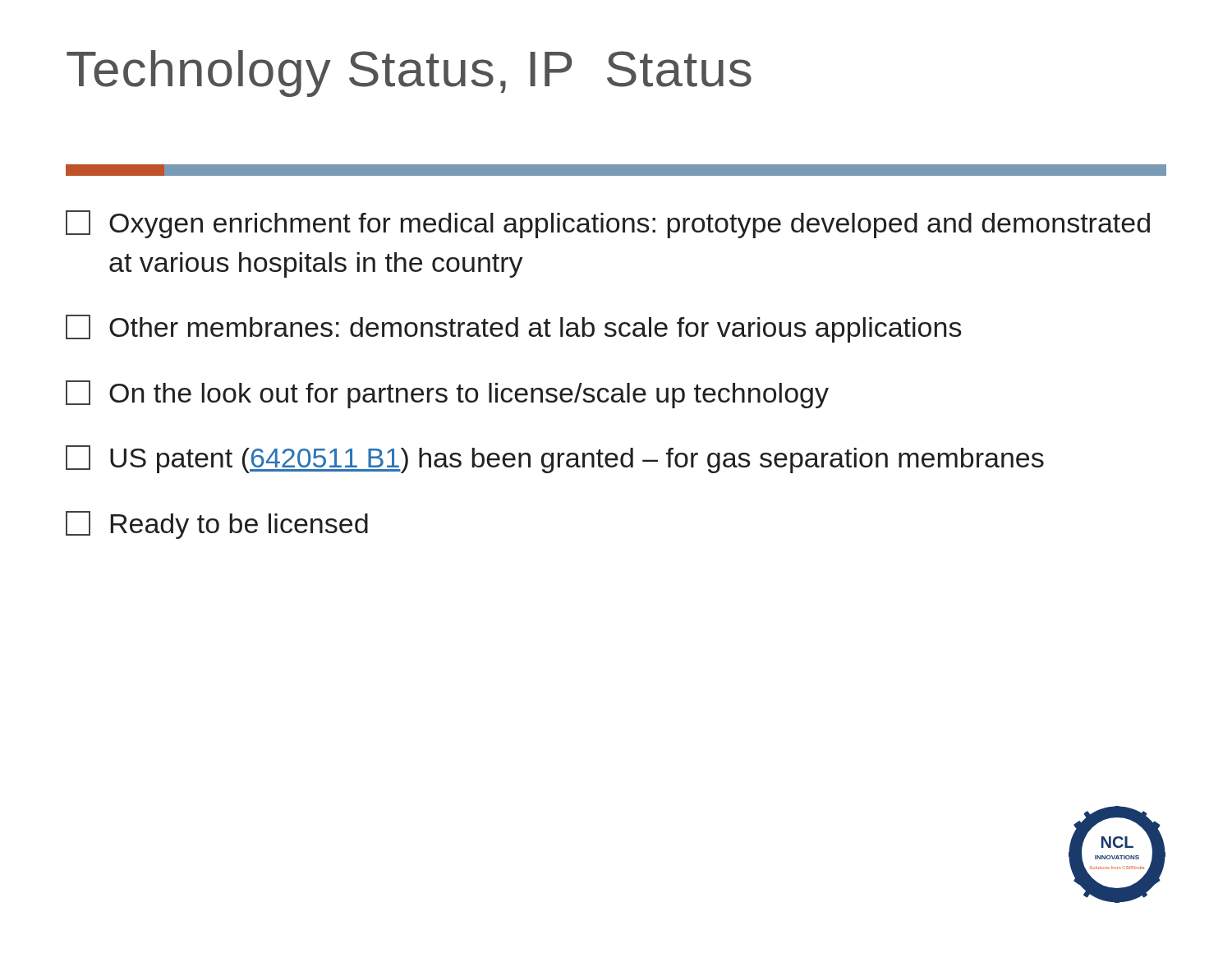Find the list item that reads "US patent (6420511 B1) has been"
This screenshot has width=1232, height=953.
[x=616, y=459]
